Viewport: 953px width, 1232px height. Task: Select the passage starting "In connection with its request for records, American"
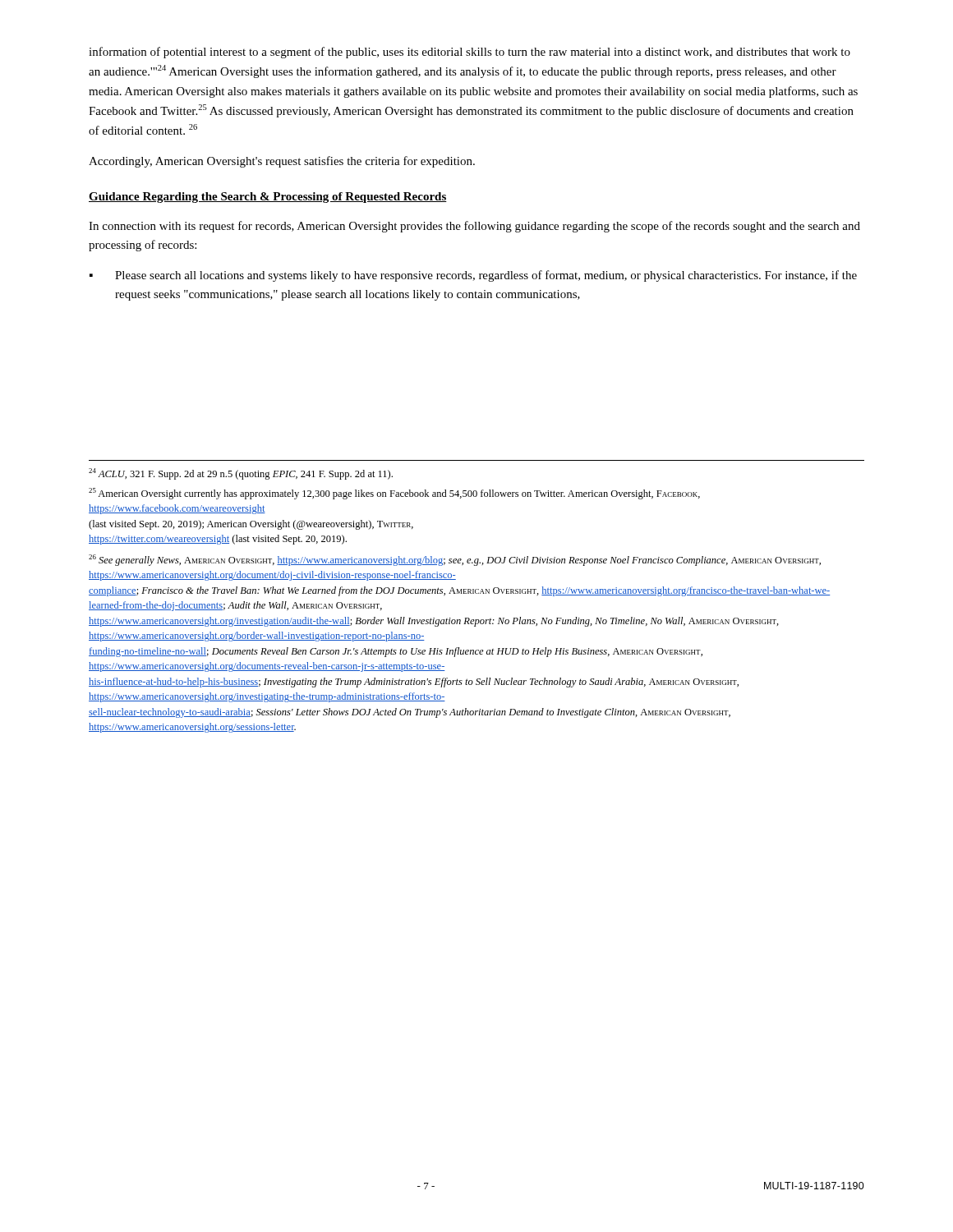tap(476, 236)
